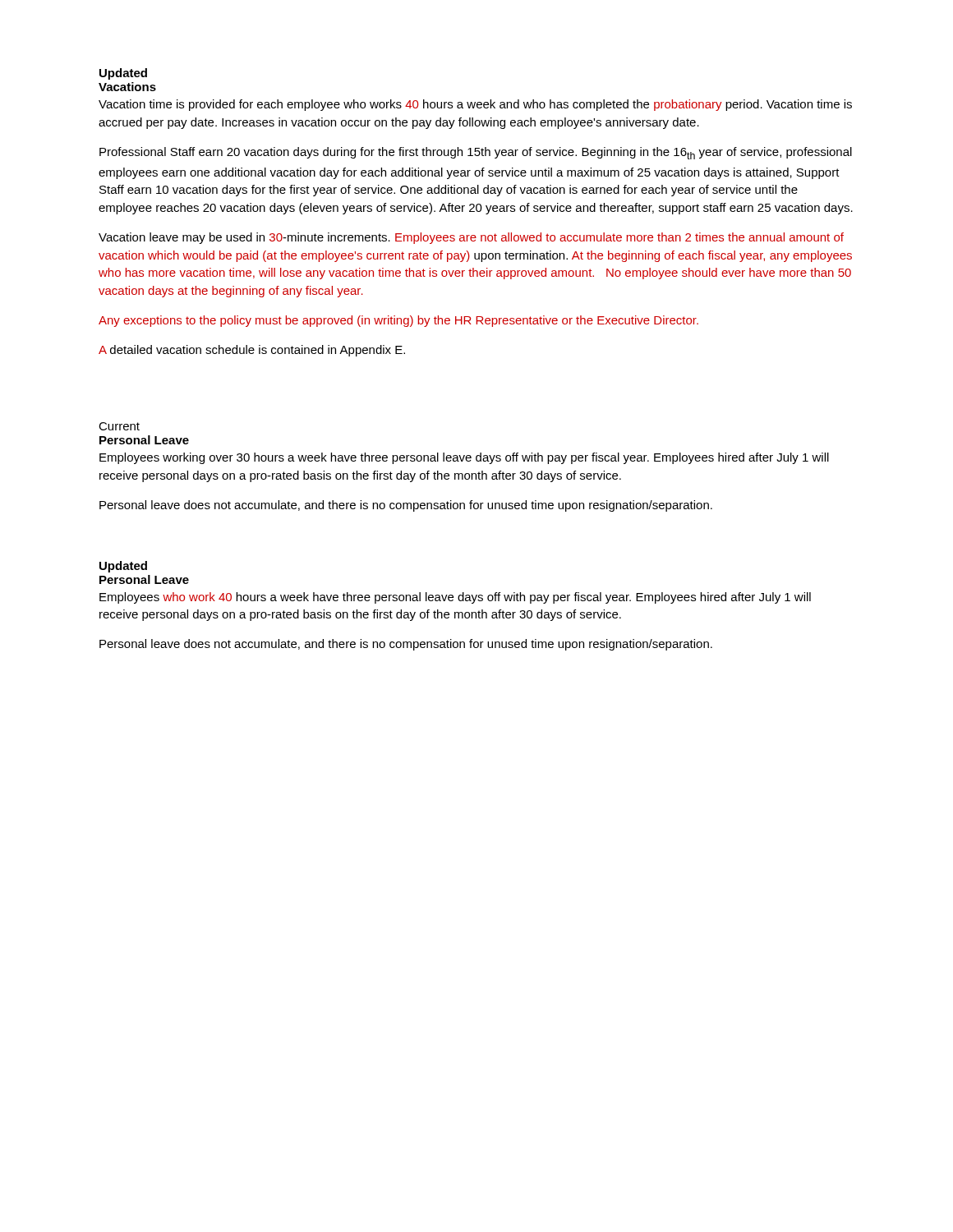The width and height of the screenshot is (953, 1232).
Task: Point to the text block starting "Updated Vacations"
Action: 127,80
